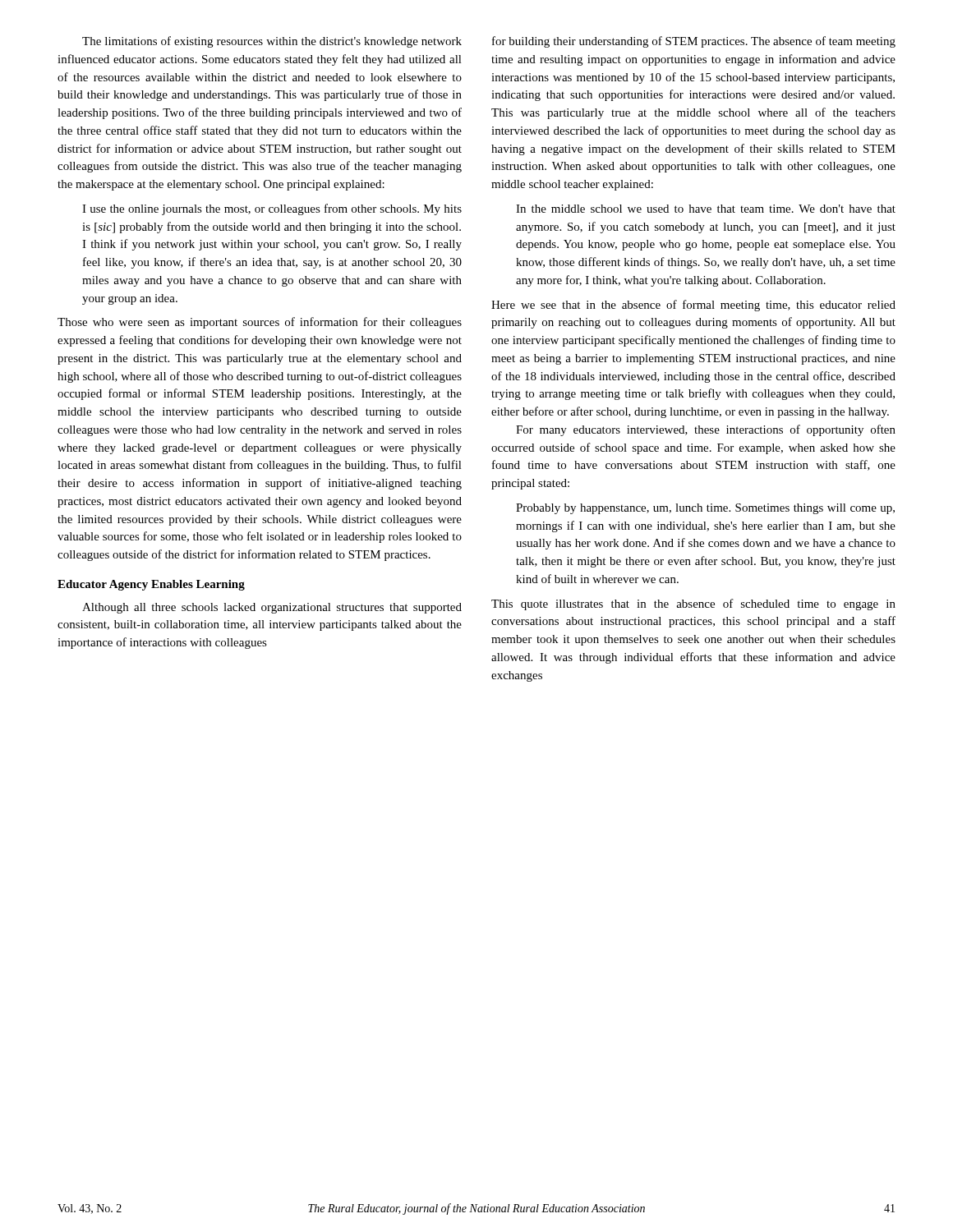This screenshot has height=1232, width=953.
Task: Where is the passage that starts "Although all three schools lacked organizational structures"?
Action: pos(260,625)
